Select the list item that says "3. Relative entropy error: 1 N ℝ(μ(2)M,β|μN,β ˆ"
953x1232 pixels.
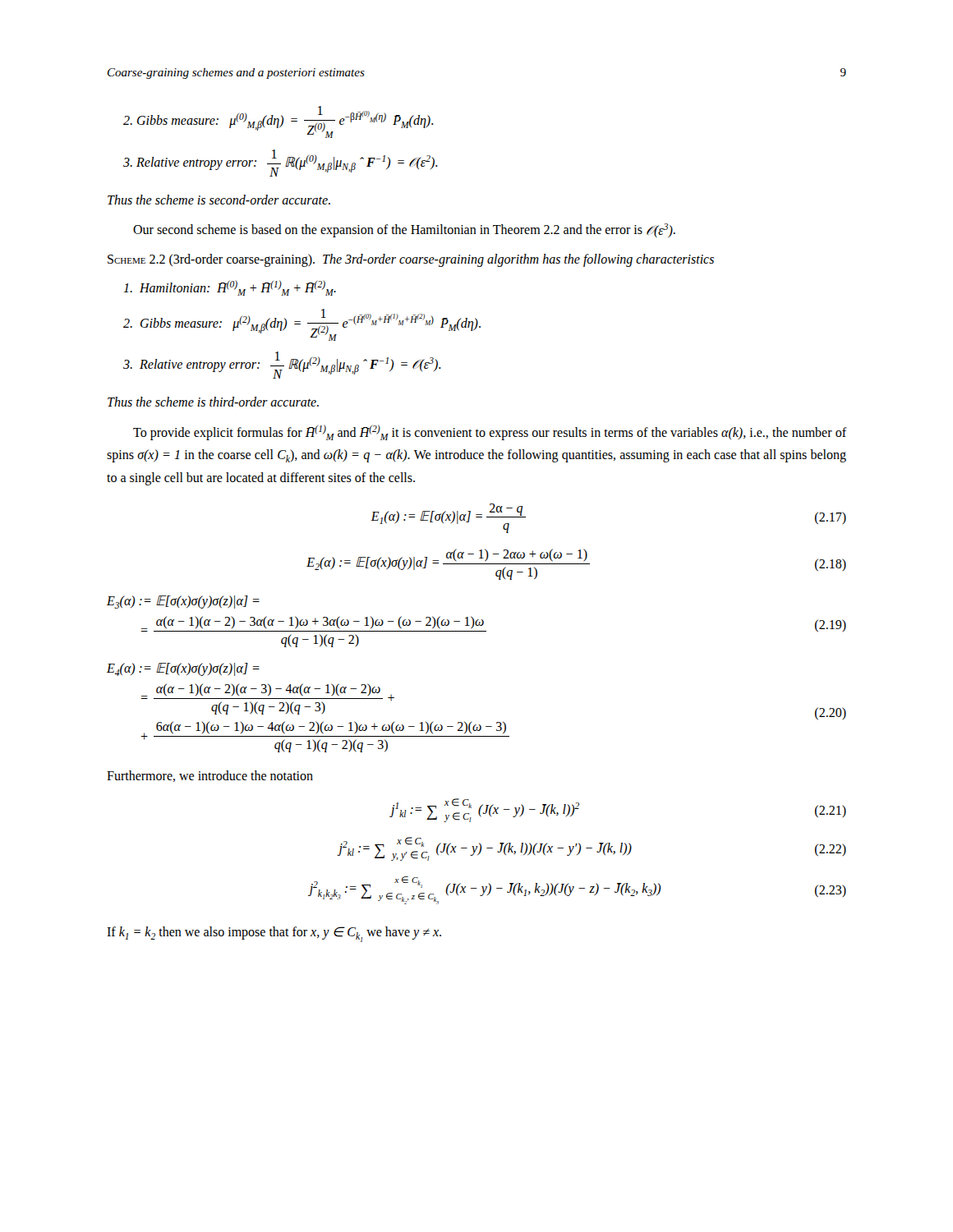pyautogui.click(x=282, y=366)
